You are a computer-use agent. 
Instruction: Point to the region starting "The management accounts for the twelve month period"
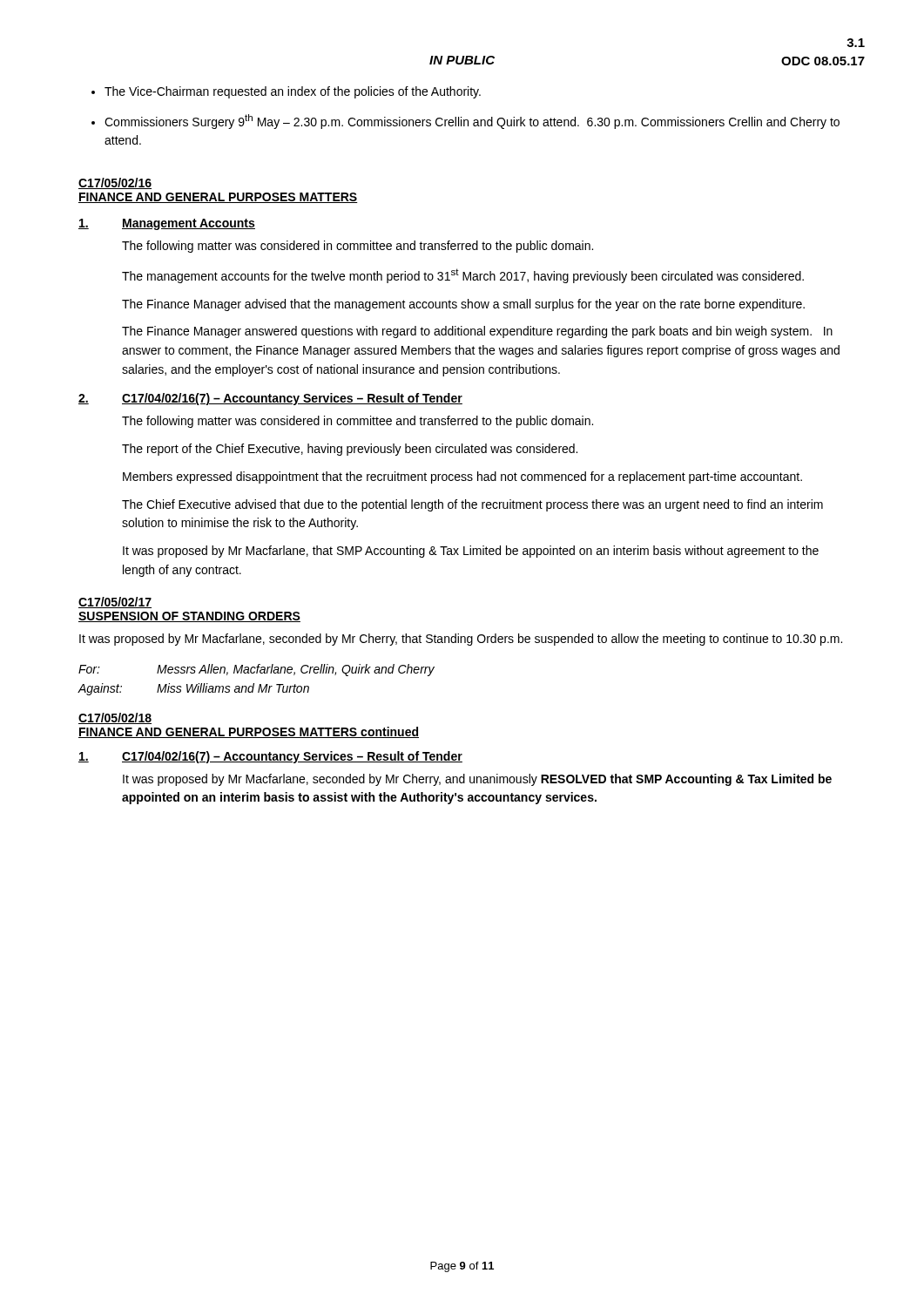click(x=484, y=275)
